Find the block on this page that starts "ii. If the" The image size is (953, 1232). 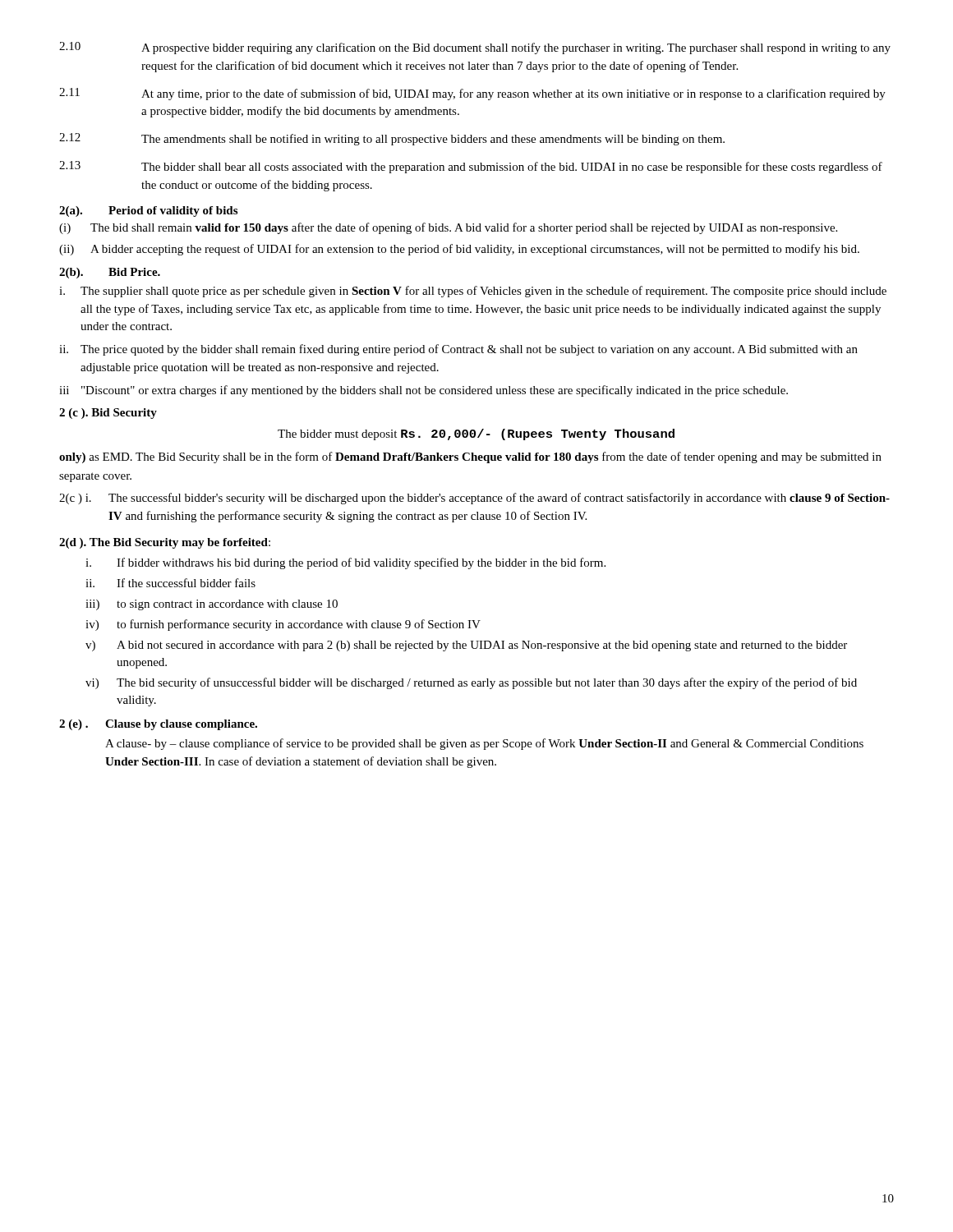170,583
